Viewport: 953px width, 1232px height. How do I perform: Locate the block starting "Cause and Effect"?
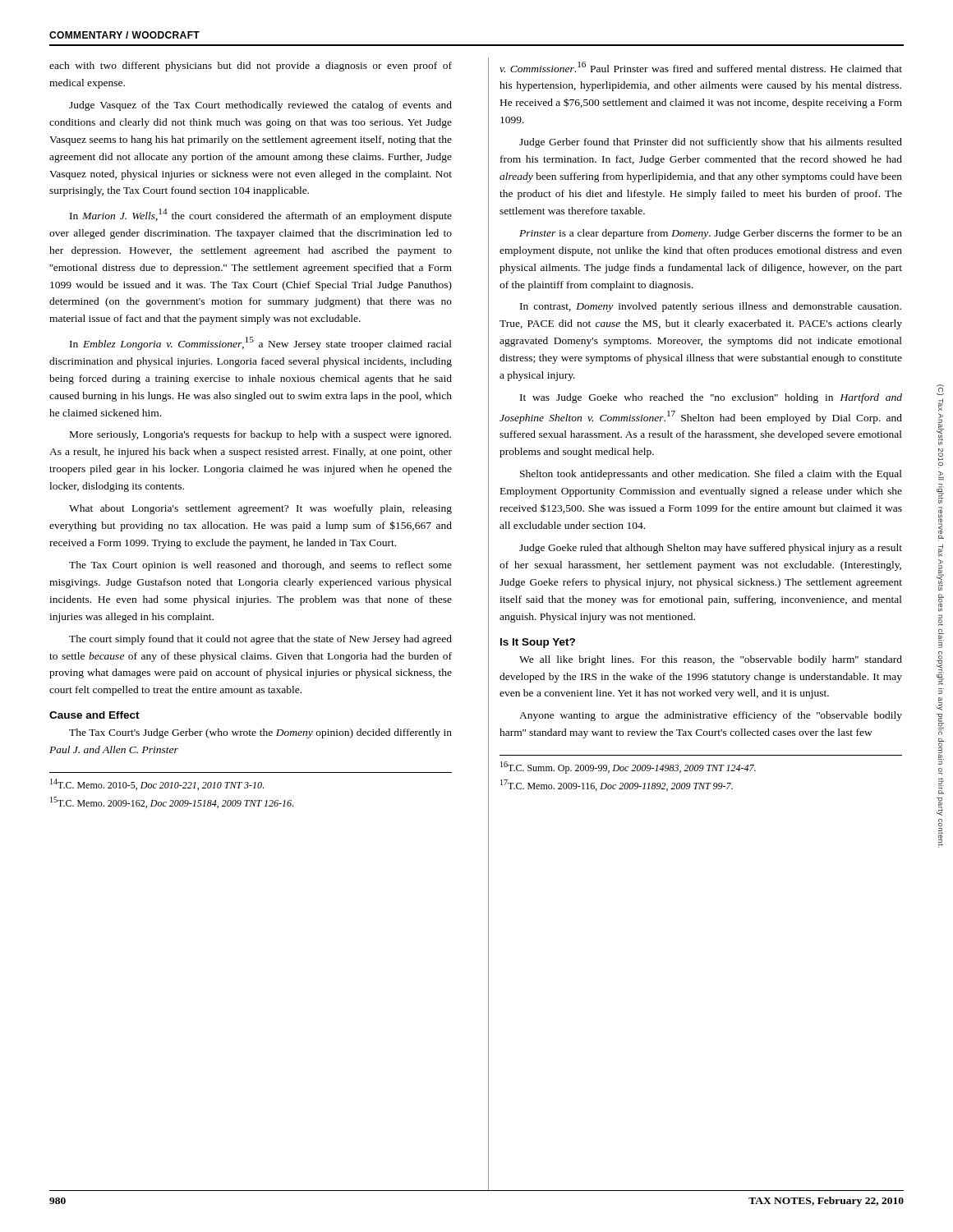pos(94,715)
